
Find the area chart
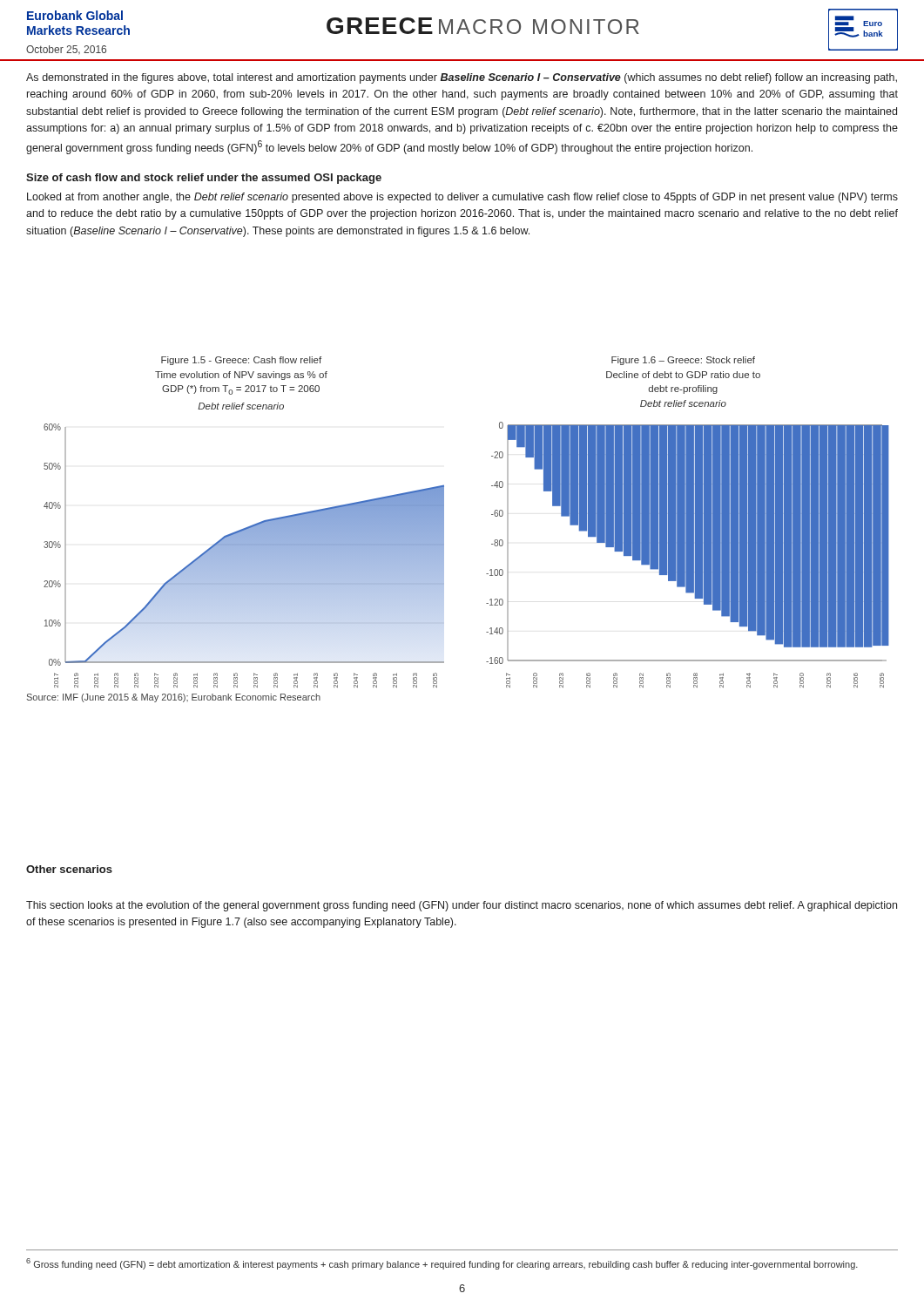point(241,529)
